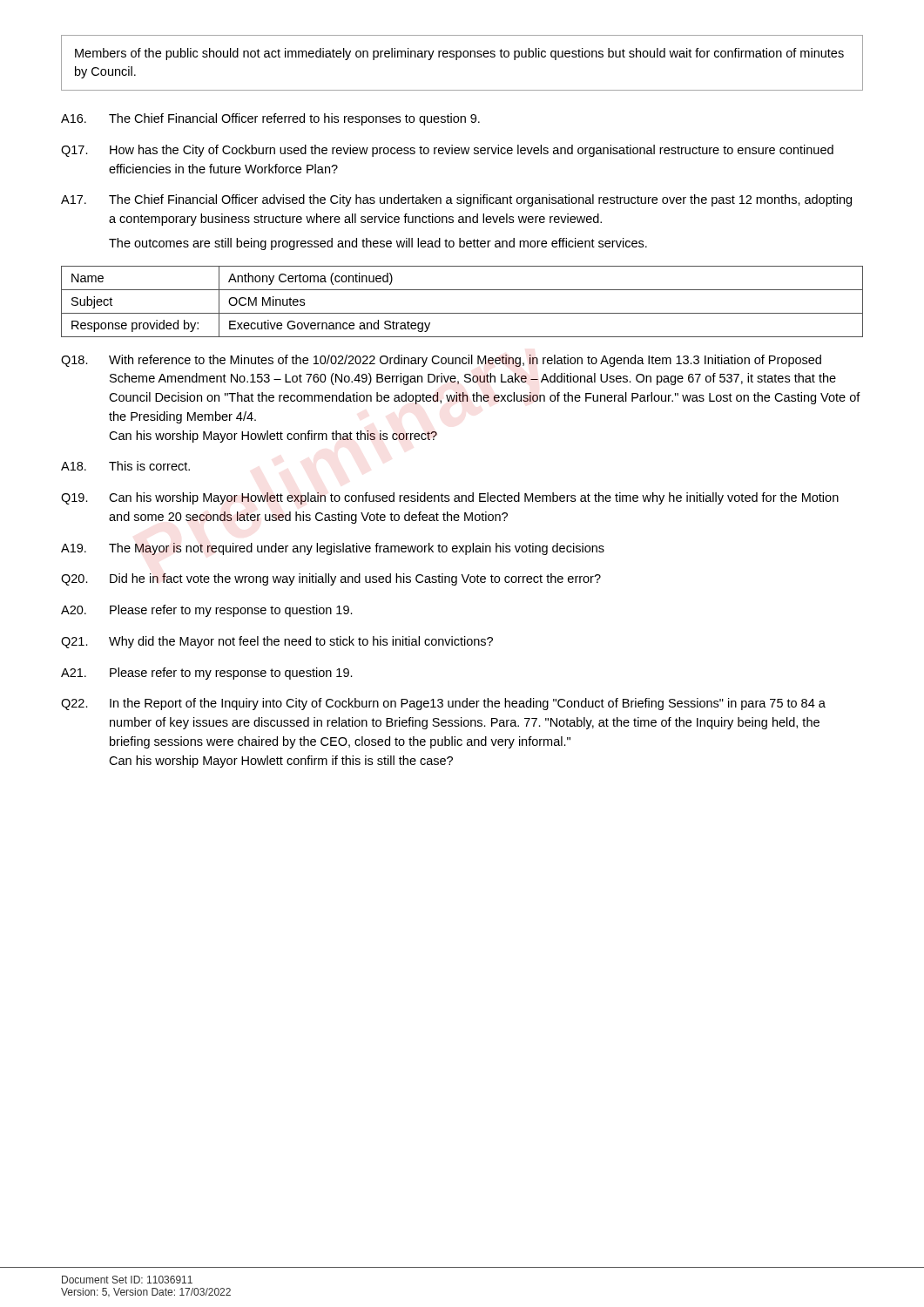Where is the passage that starts "Q19. Can his worship Mayor Howlett explain to"?
Screen dimensions: 1307x924
click(462, 508)
